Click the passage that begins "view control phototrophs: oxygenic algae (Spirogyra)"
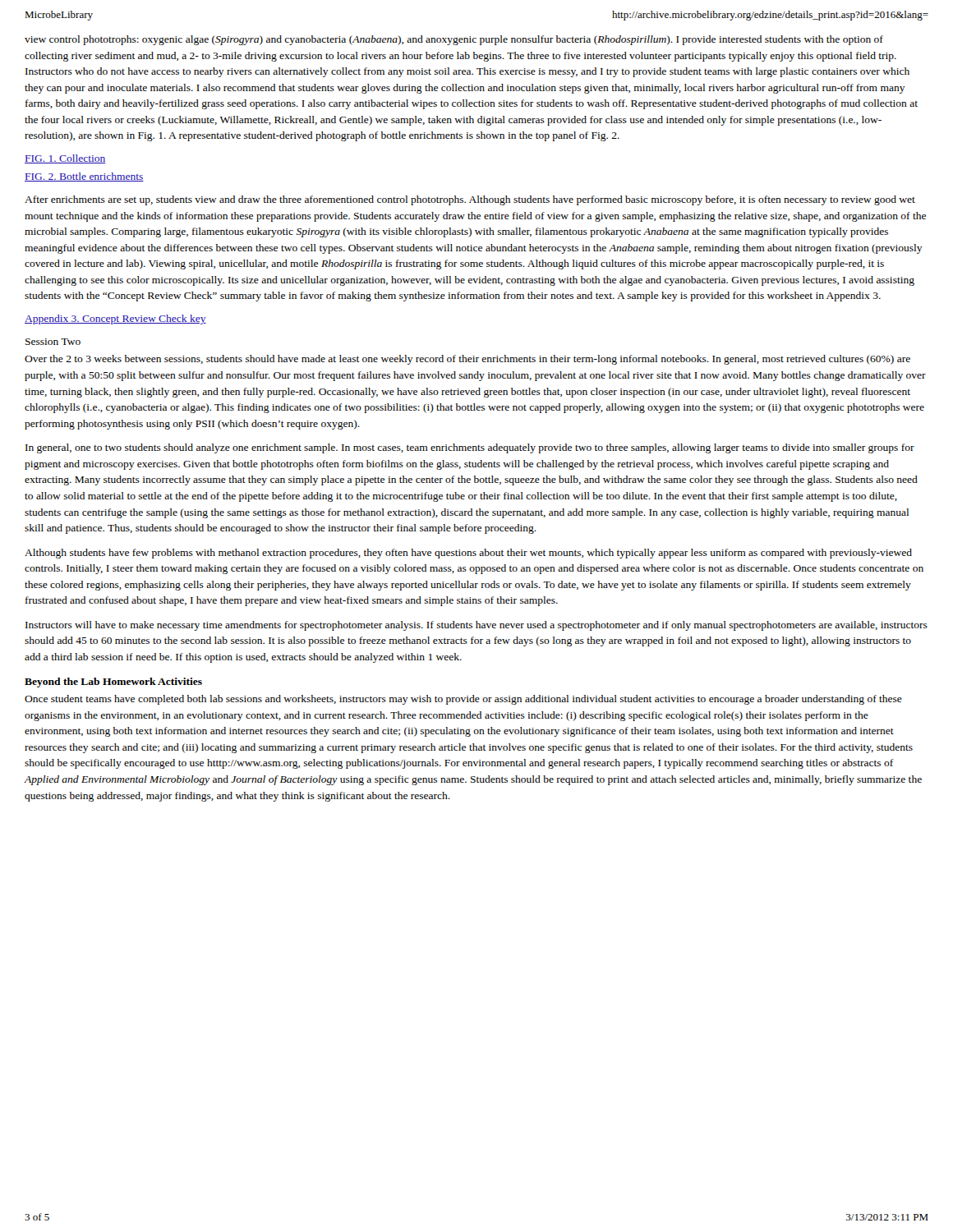The image size is (953, 1232). 471,87
